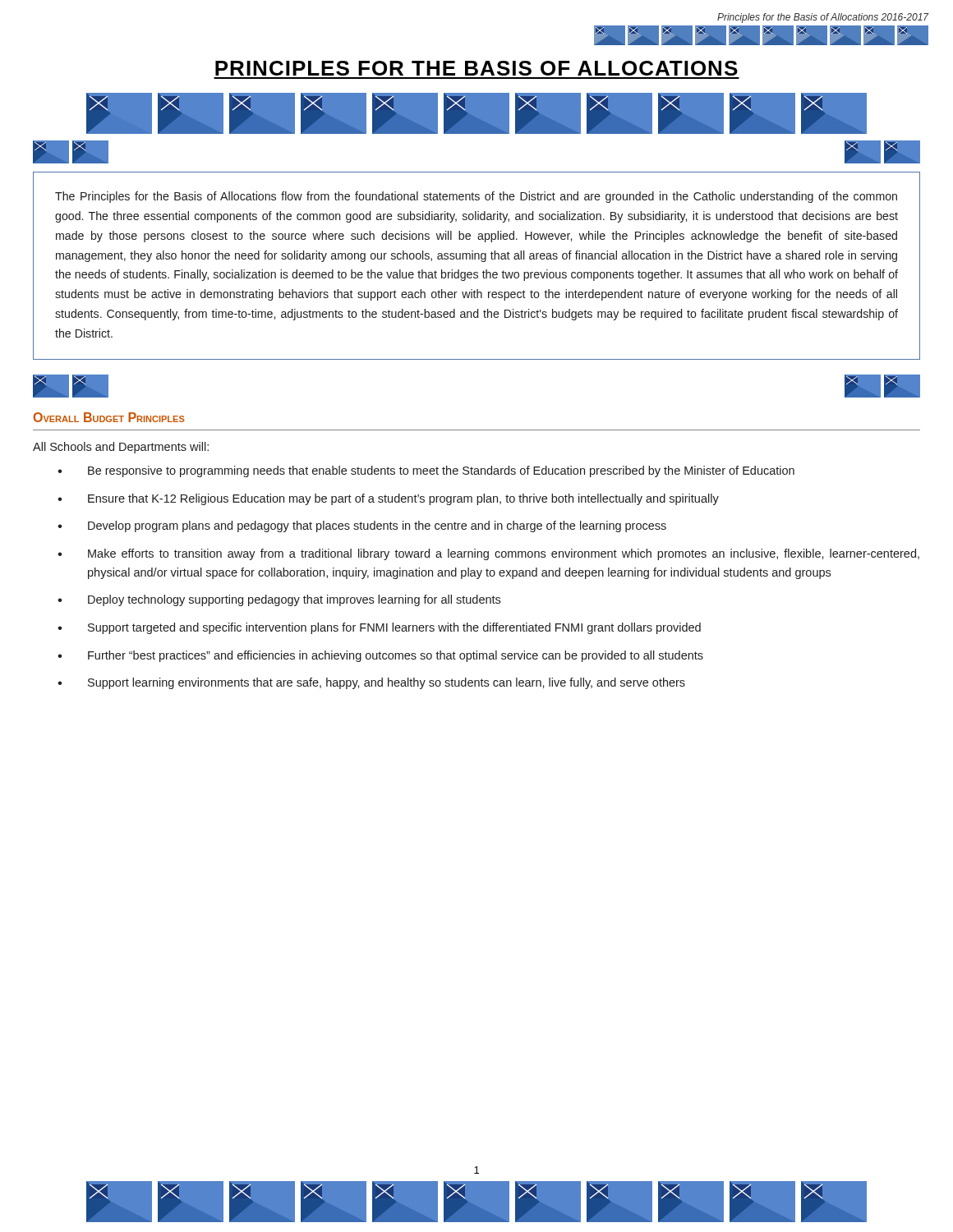
Task: Select the element starting "• Support learning environments that are safe, happy,"
Action: tap(359, 684)
